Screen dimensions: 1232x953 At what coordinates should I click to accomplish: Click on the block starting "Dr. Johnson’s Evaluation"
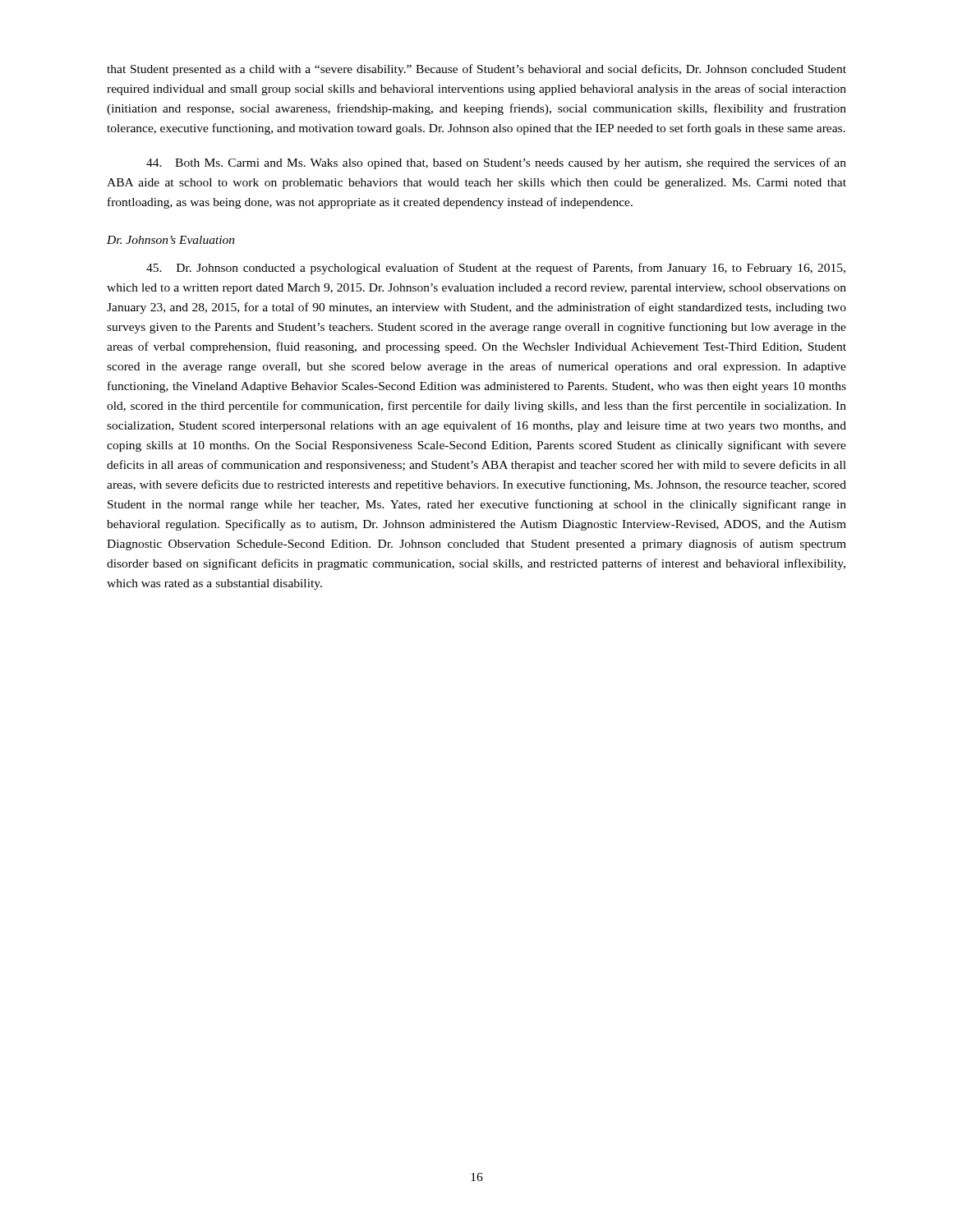click(171, 240)
